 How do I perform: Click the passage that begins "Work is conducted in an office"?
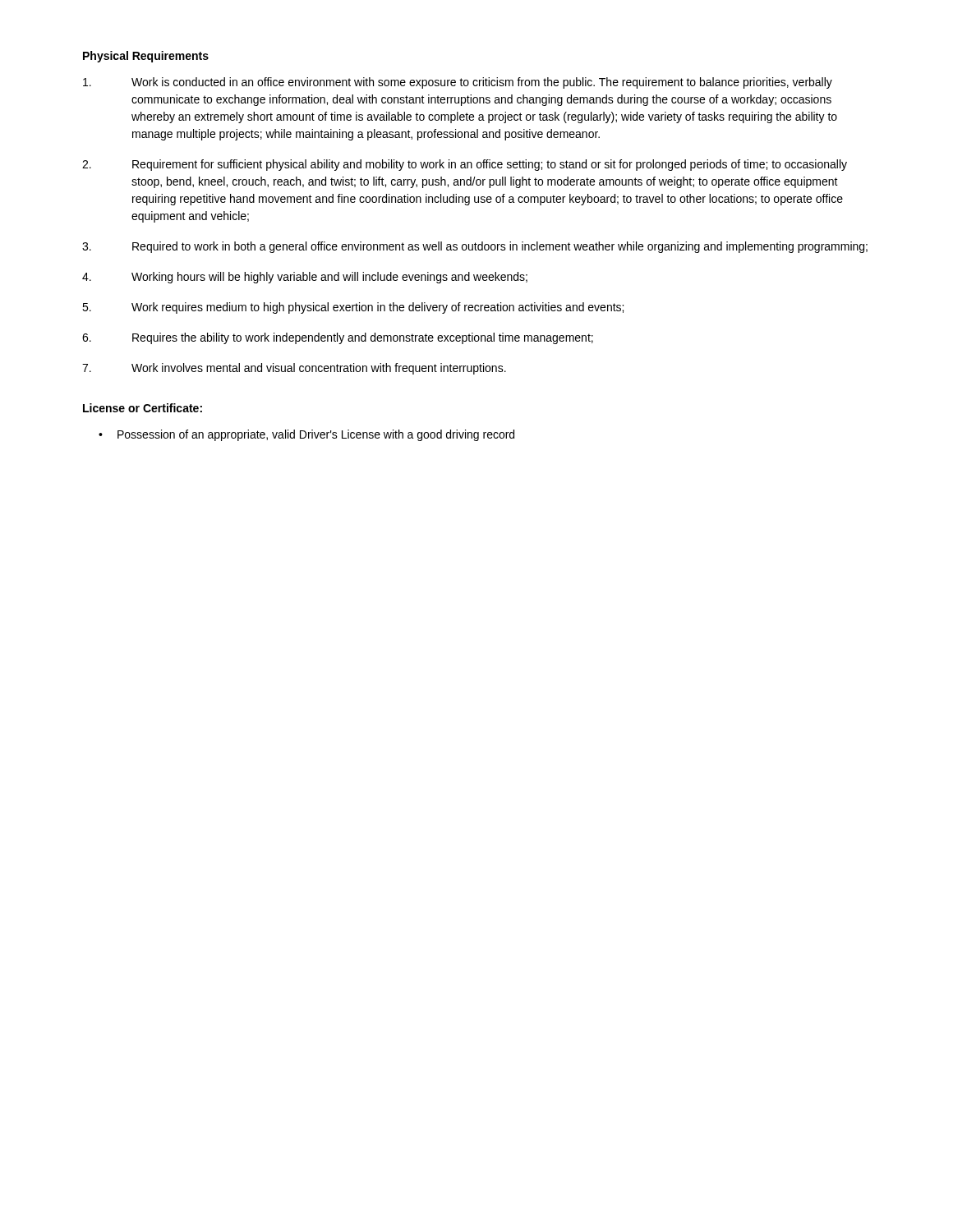click(x=476, y=108)
